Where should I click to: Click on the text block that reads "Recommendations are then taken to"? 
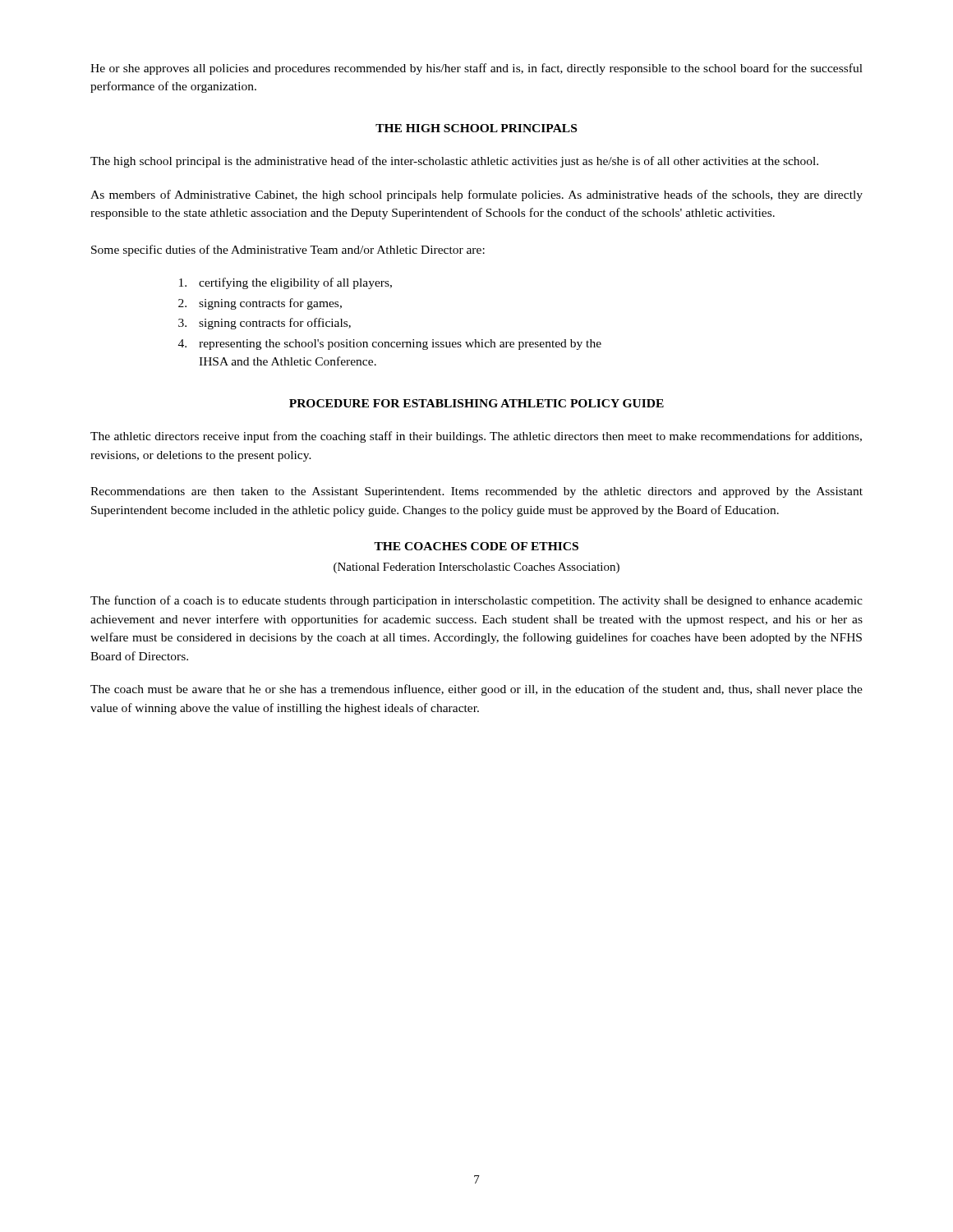coord(476,500)
